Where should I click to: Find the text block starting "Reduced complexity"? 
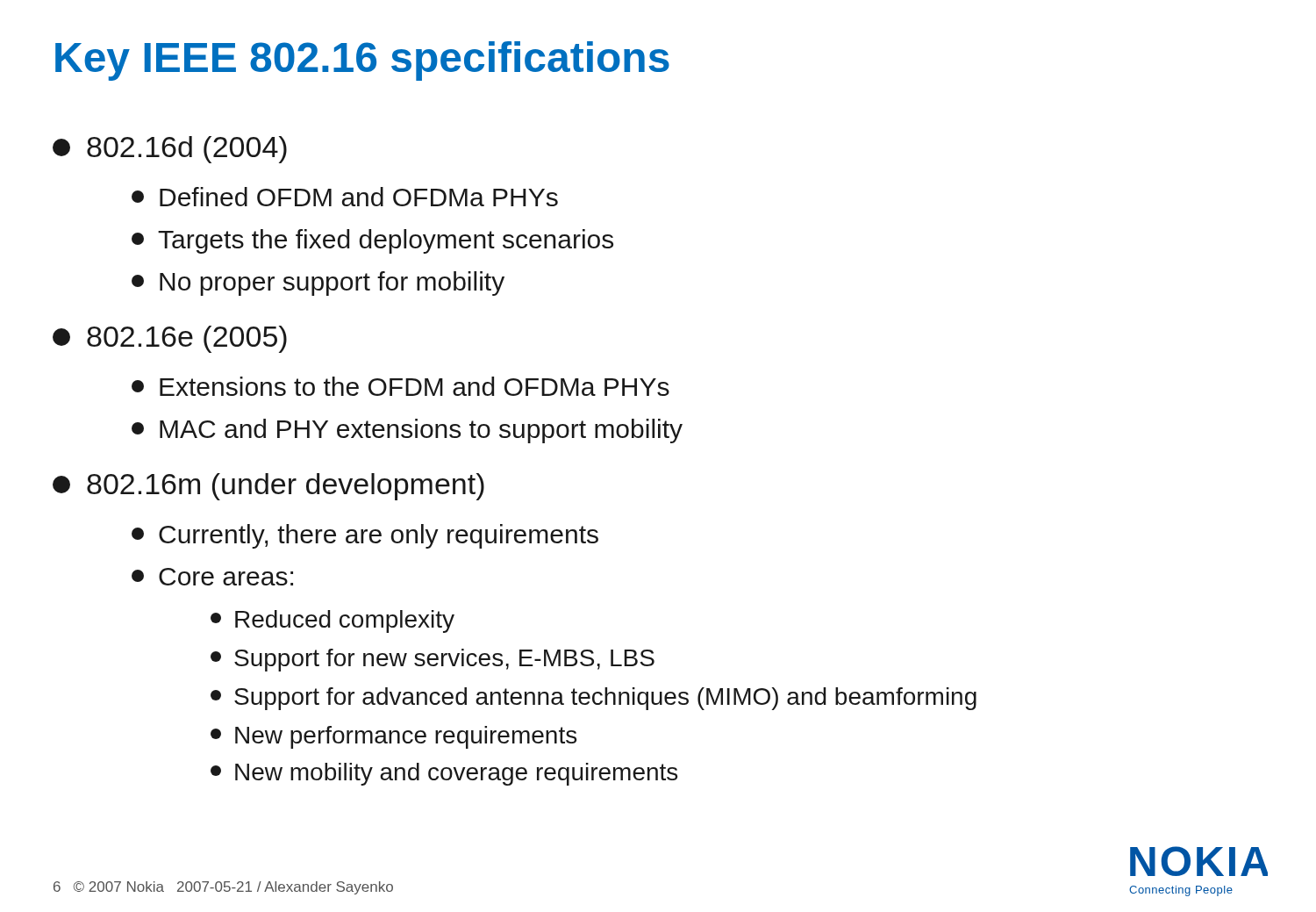333,620
